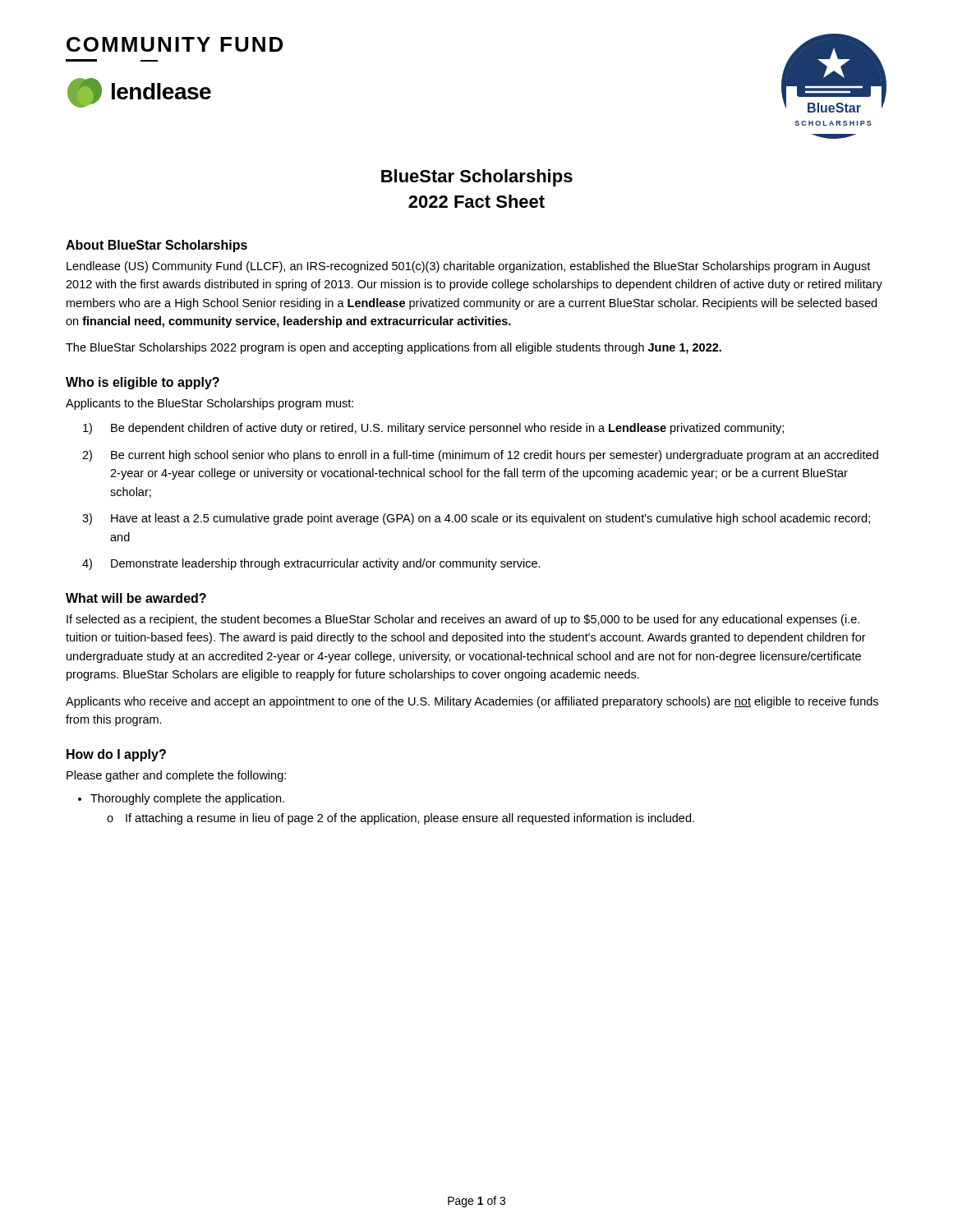Screen dimensions: 1232x953
Task: Click on the region starting "1) Be dependent children"
Action: click(485, 428)
